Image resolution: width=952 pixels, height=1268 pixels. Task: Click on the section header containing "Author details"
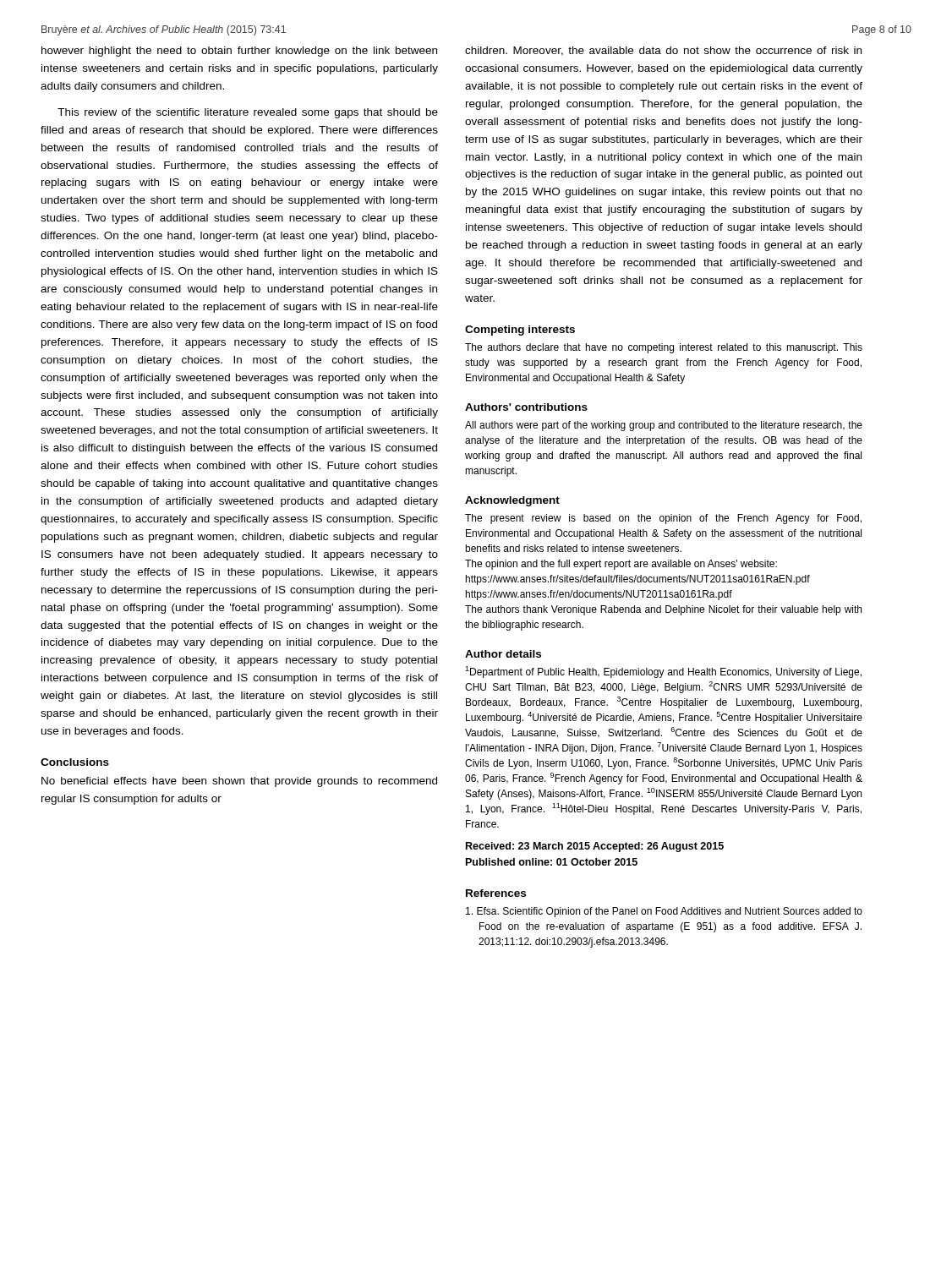tap(503, 654)
